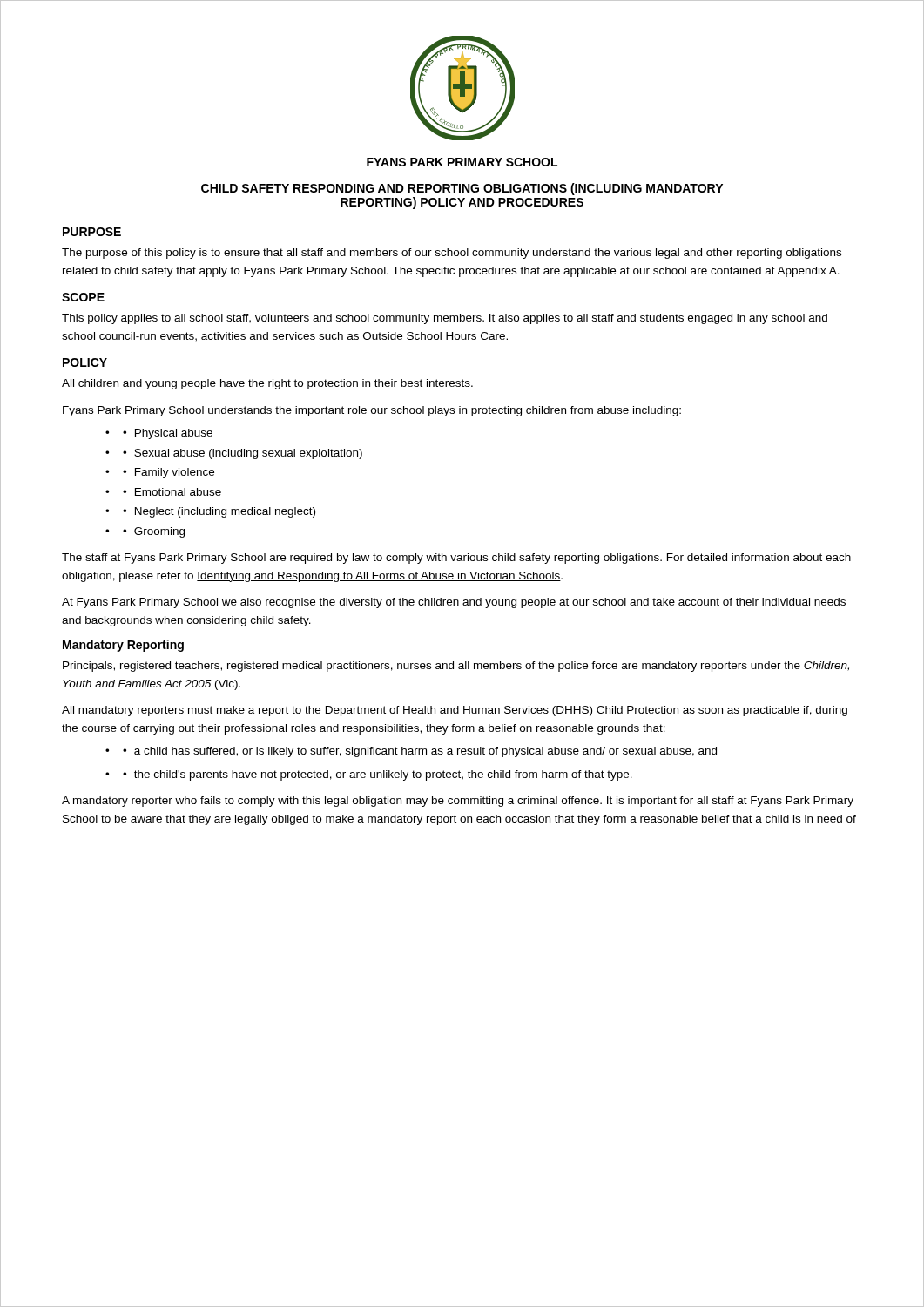This screenshot has width=924, height=1307.
Task: Locate the logo
Action: [462, 89]
